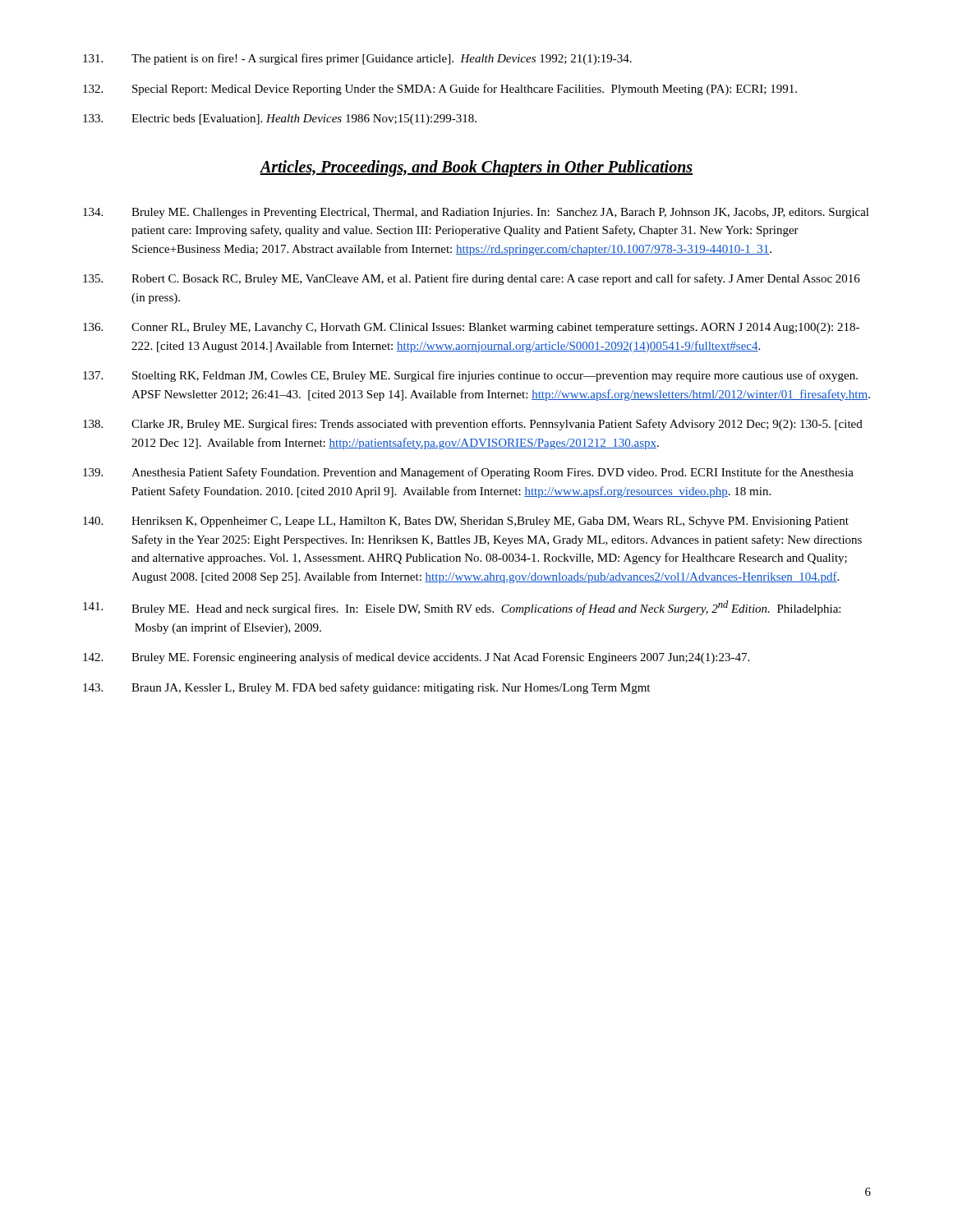Locate the block of text that opens with "131. The patient is on fire! -"
The height and width of the screenshot is (1232, 953).
pos(476,59)
